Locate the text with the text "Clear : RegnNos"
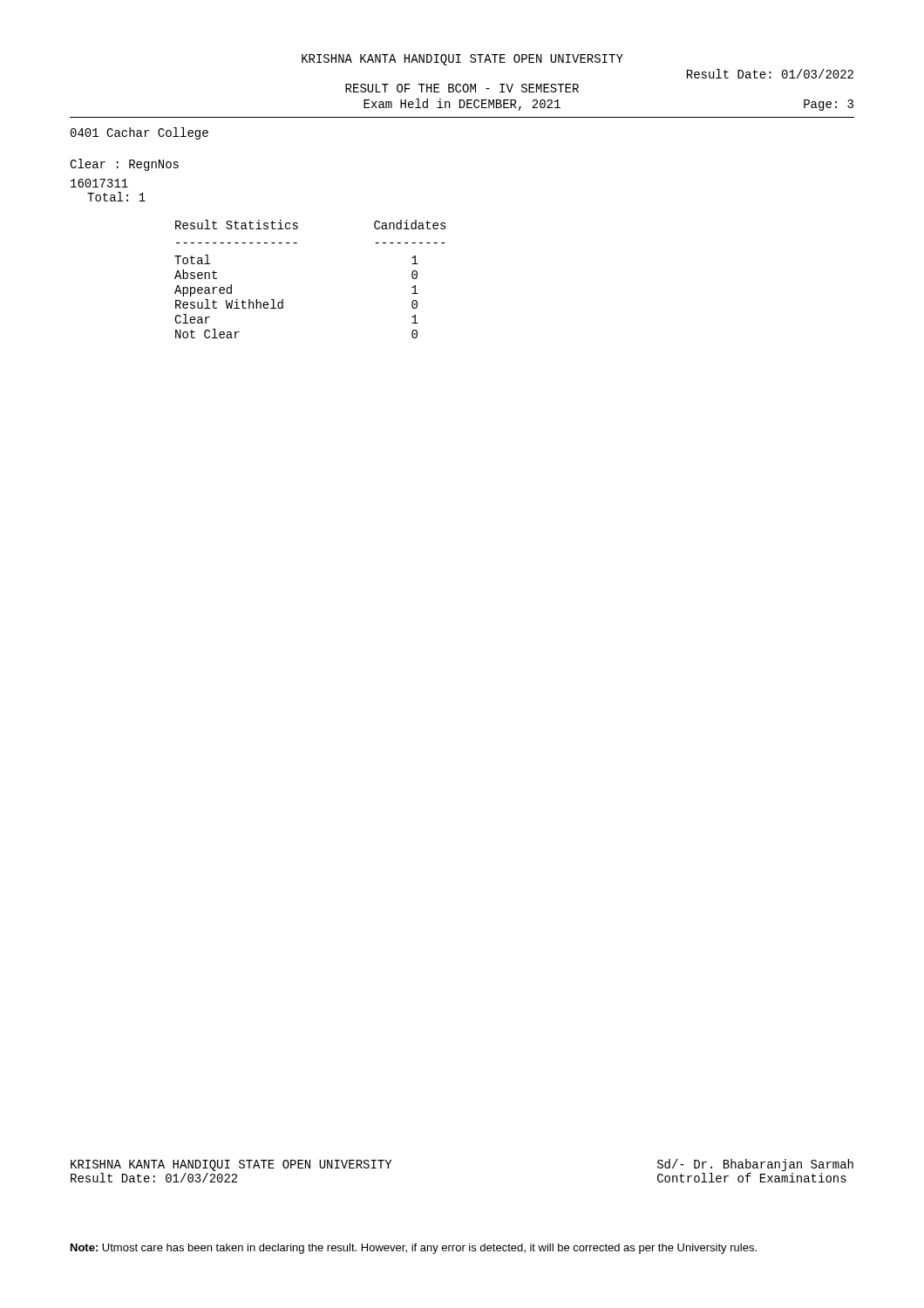 125,165
